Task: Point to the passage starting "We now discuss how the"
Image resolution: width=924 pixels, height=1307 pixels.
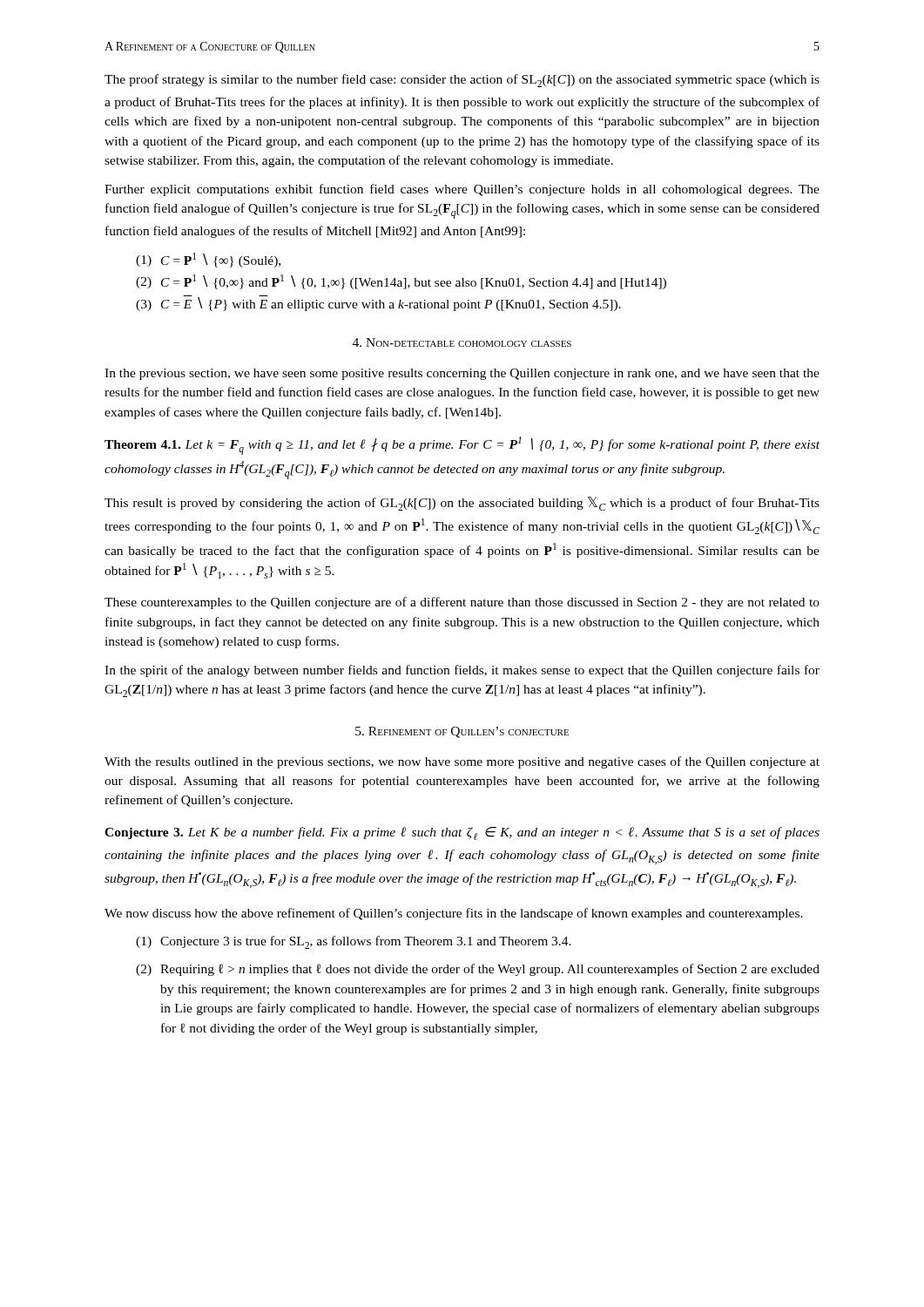Action: click(462, 913)
